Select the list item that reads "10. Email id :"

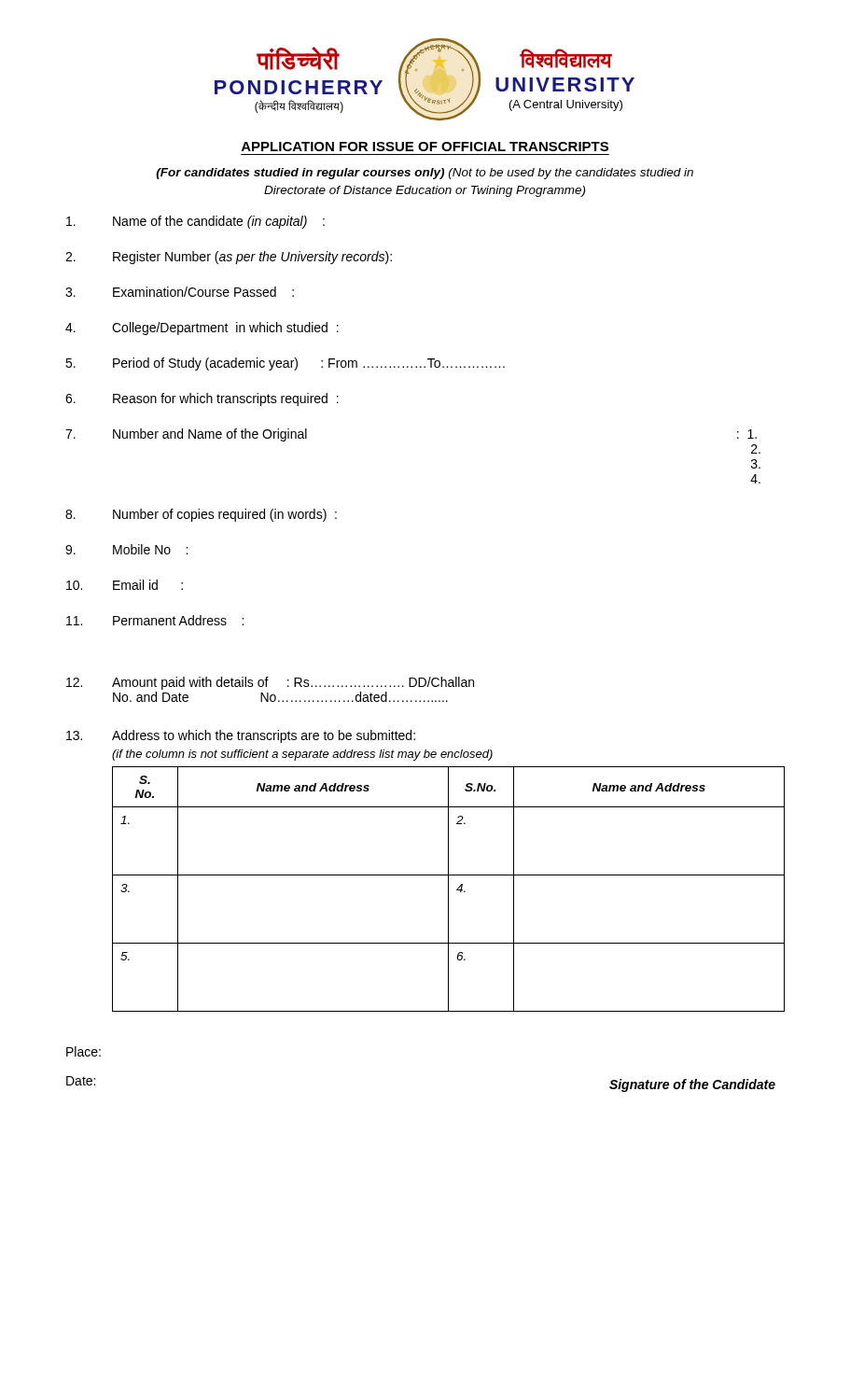pyautogui.click(x=125, y=585)
